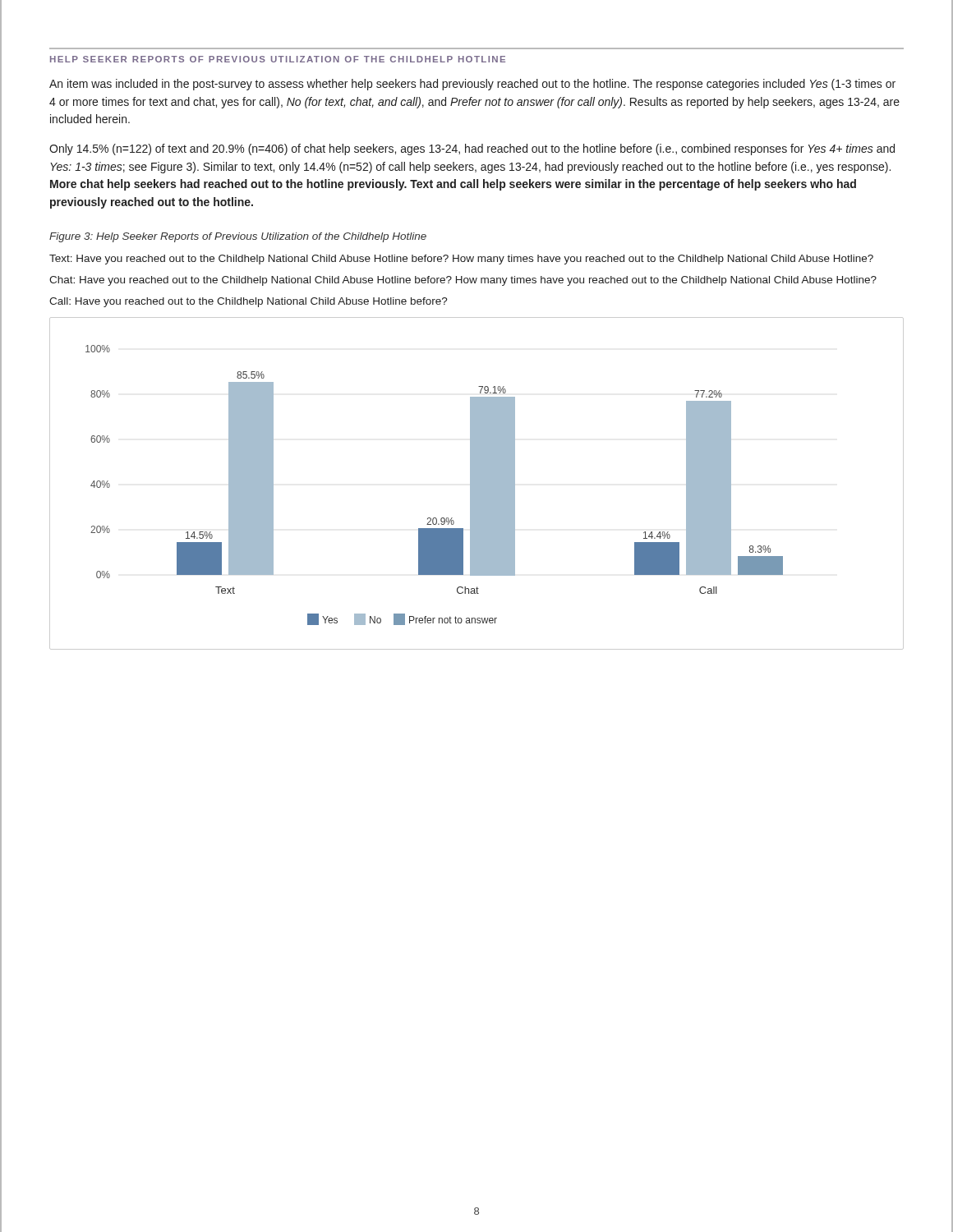Click on the text block starting "Call: Have you reached out to"
The height and width of the screenshot is (1232, 953).
point(248,301)
